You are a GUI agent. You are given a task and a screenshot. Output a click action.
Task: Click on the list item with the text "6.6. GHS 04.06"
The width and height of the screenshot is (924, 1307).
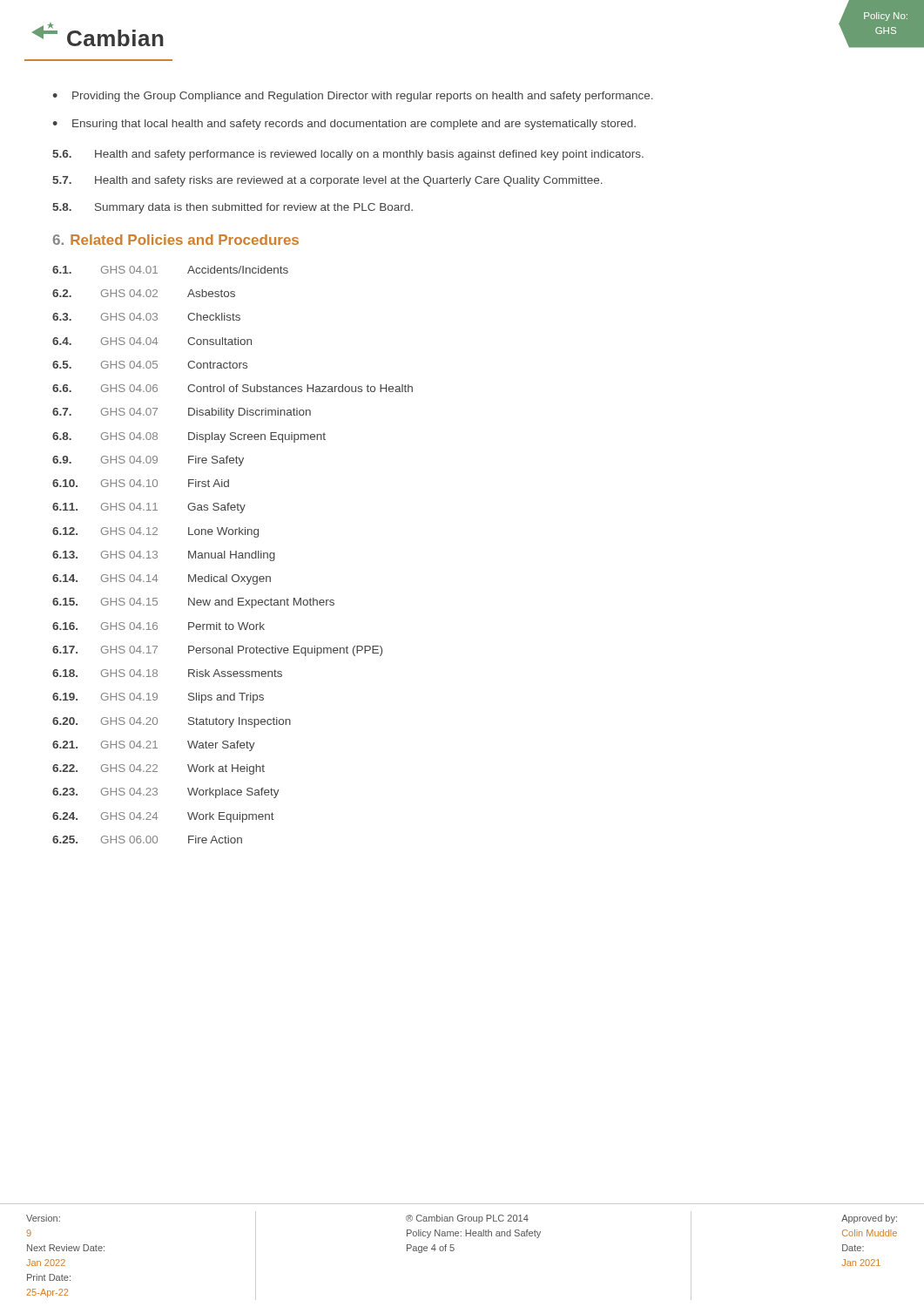point(233,389)
